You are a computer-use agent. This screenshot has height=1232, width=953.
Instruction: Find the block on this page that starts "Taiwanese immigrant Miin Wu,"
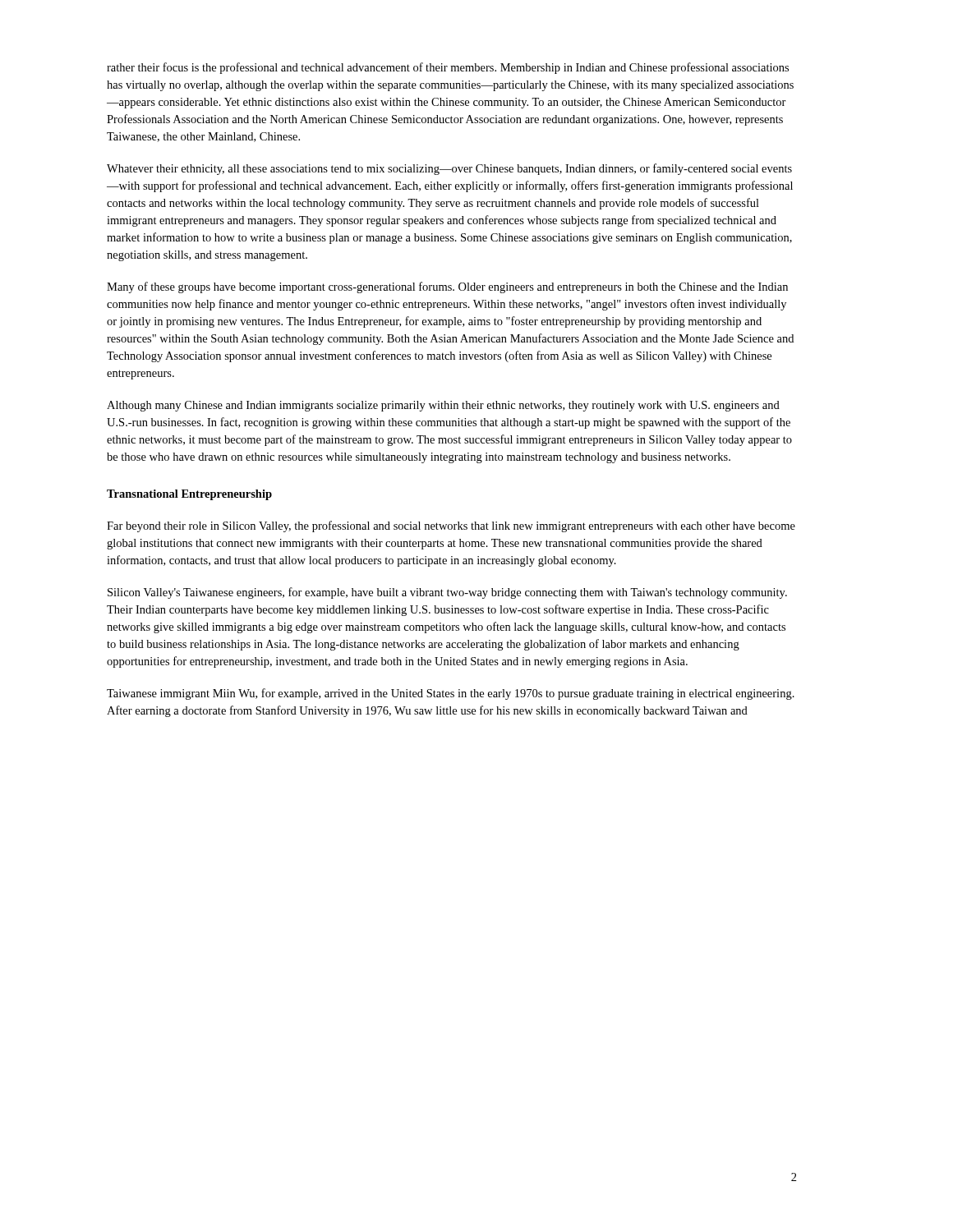click(x=451, y=702)
